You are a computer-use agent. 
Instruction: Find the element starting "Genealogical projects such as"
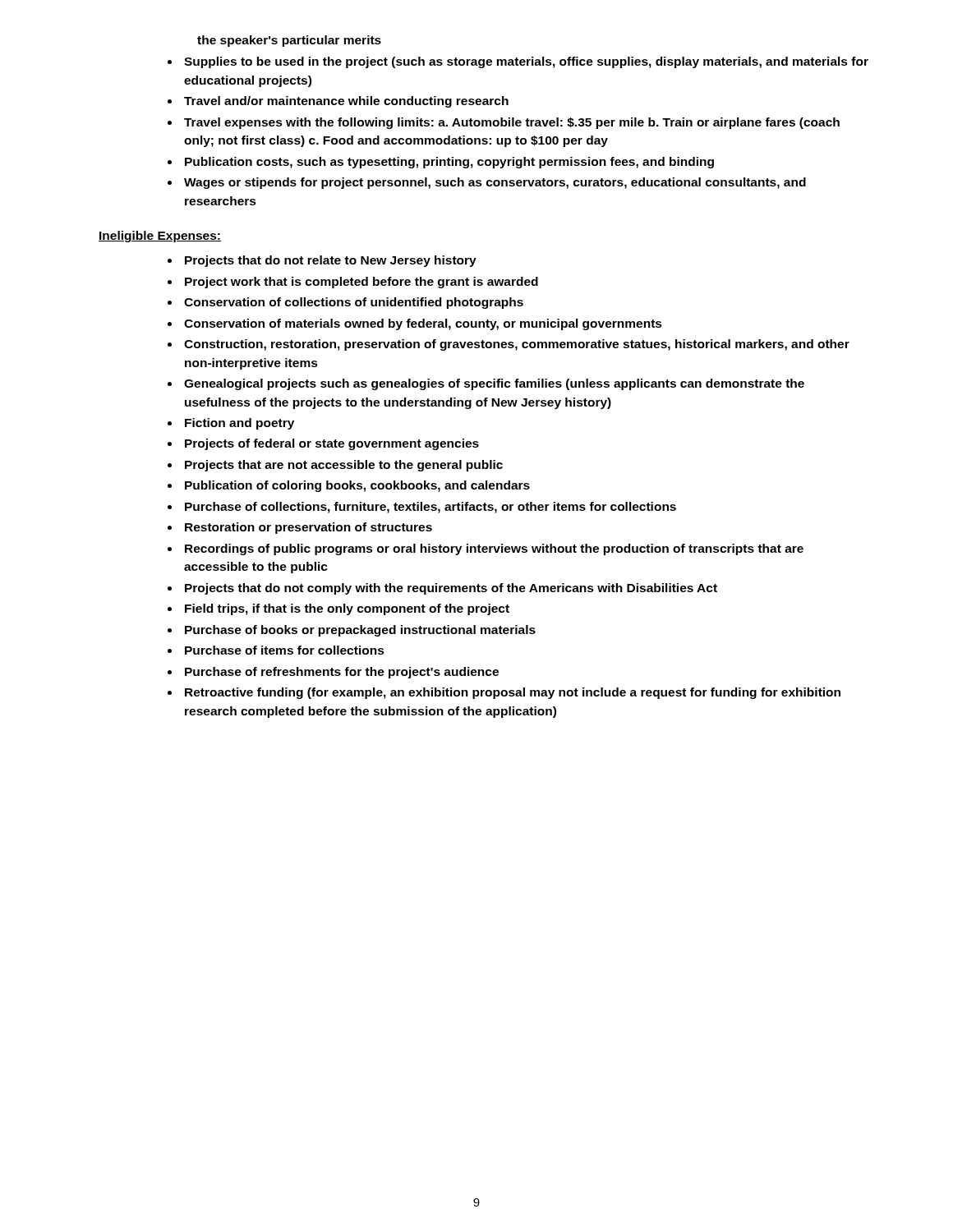(526, 393)
